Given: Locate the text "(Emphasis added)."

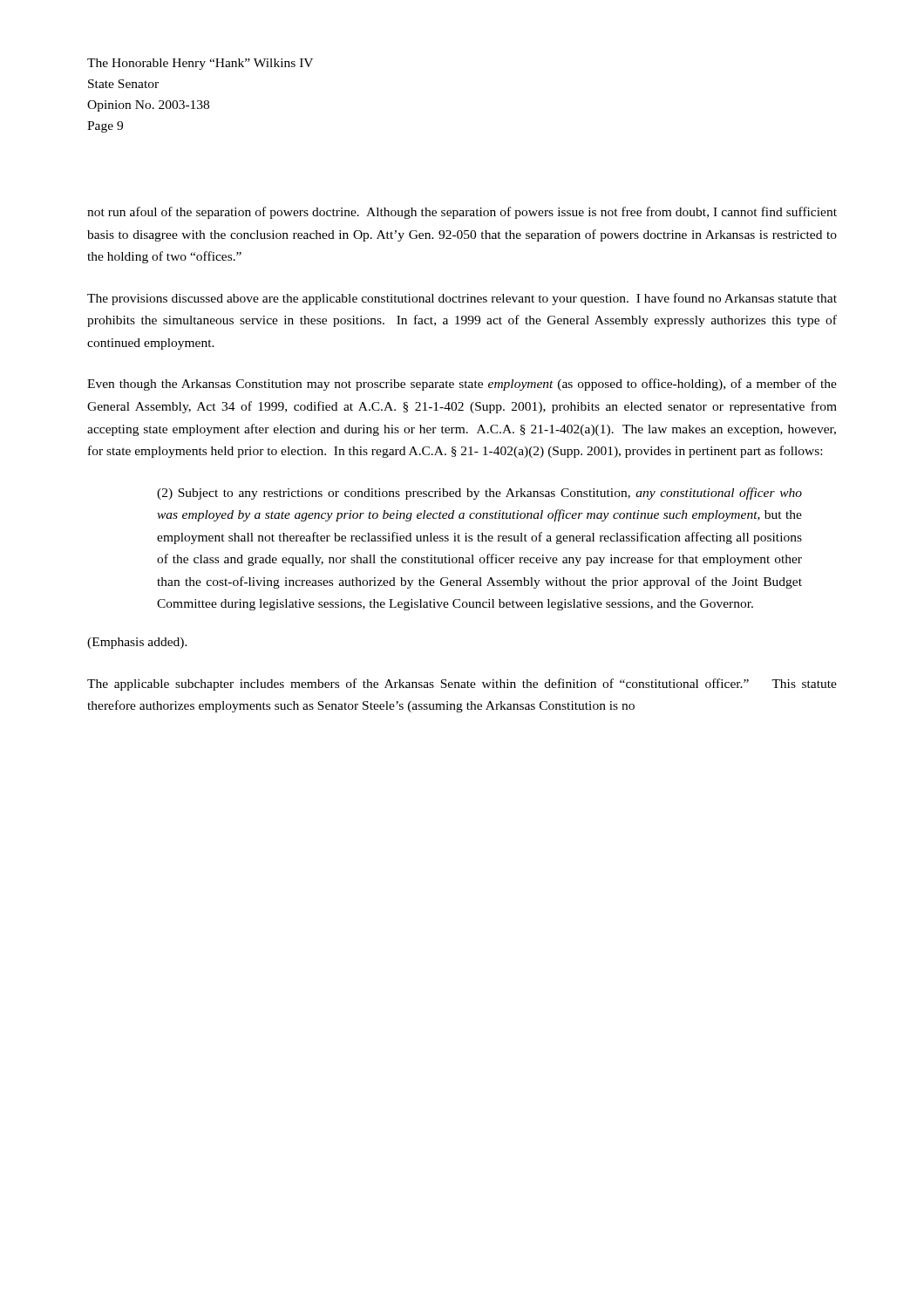Looking at the screenshot, I should pyautogui.click(x=137, y=641).
